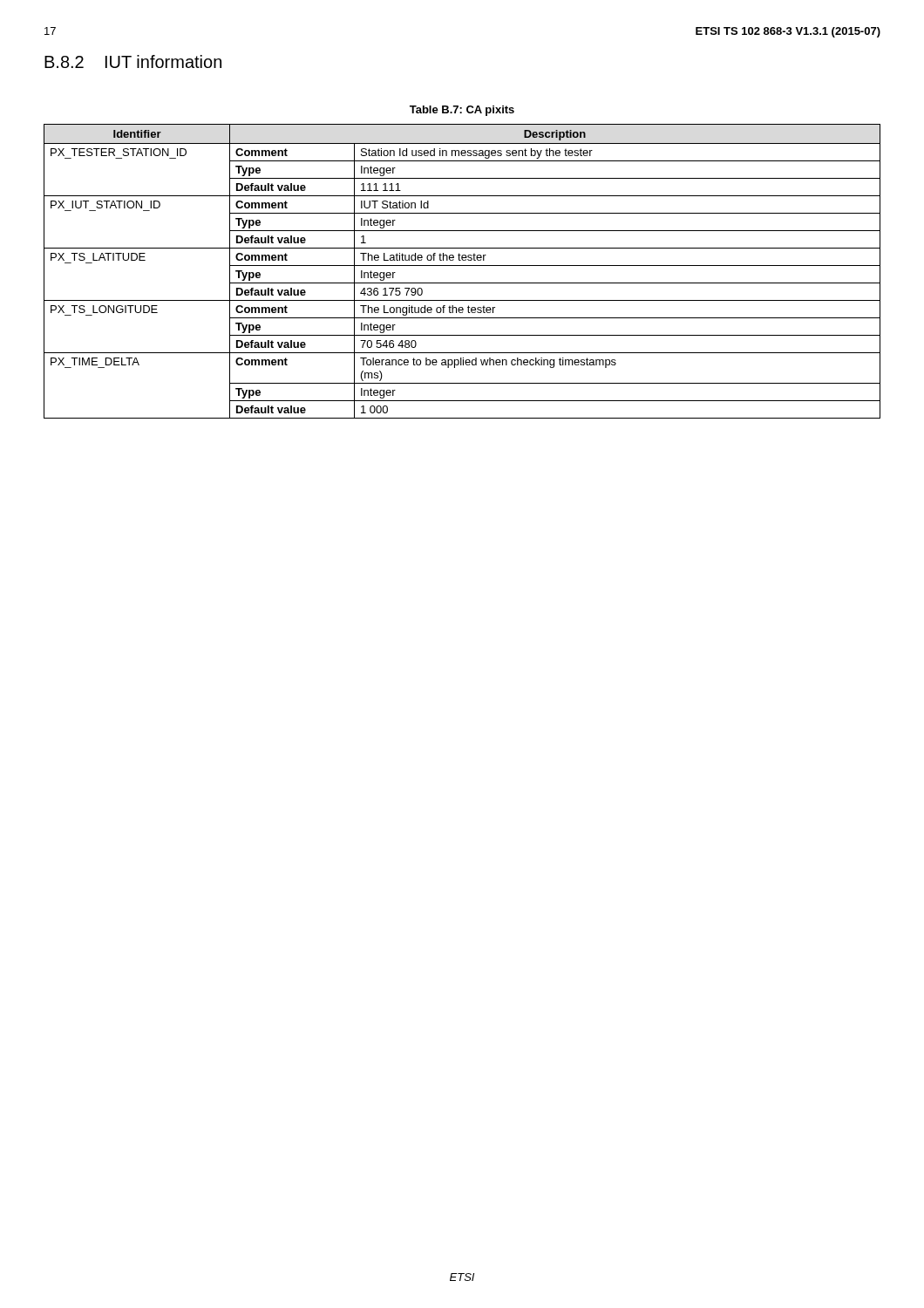
Task: Find a section header
Action: [x=133, y=62]
